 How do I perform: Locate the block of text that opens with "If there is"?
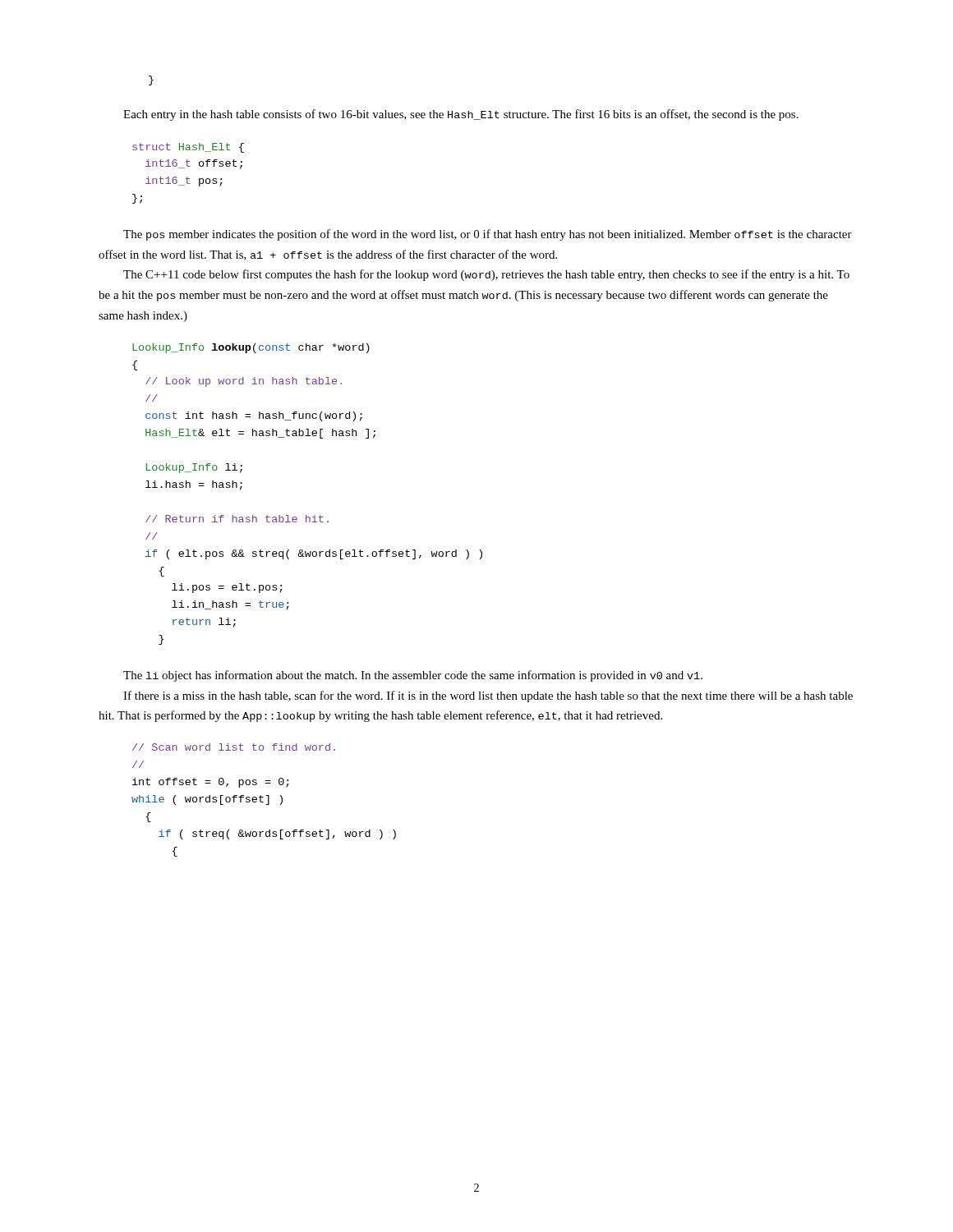[x=476, y=706]
